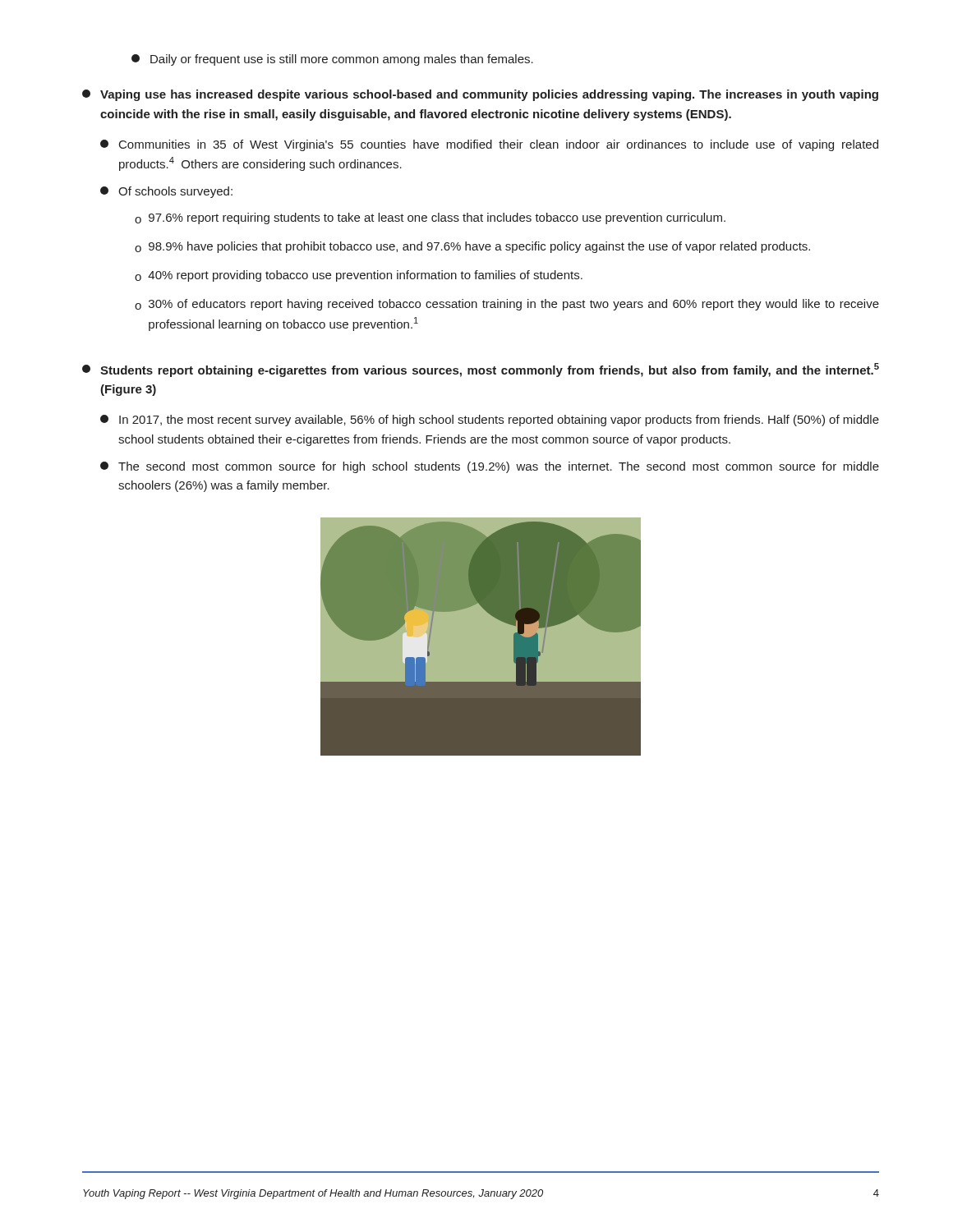953x1232 pixels.
Task: Find the block starting "o 30% of educators report having"
Action: [507, 314]
